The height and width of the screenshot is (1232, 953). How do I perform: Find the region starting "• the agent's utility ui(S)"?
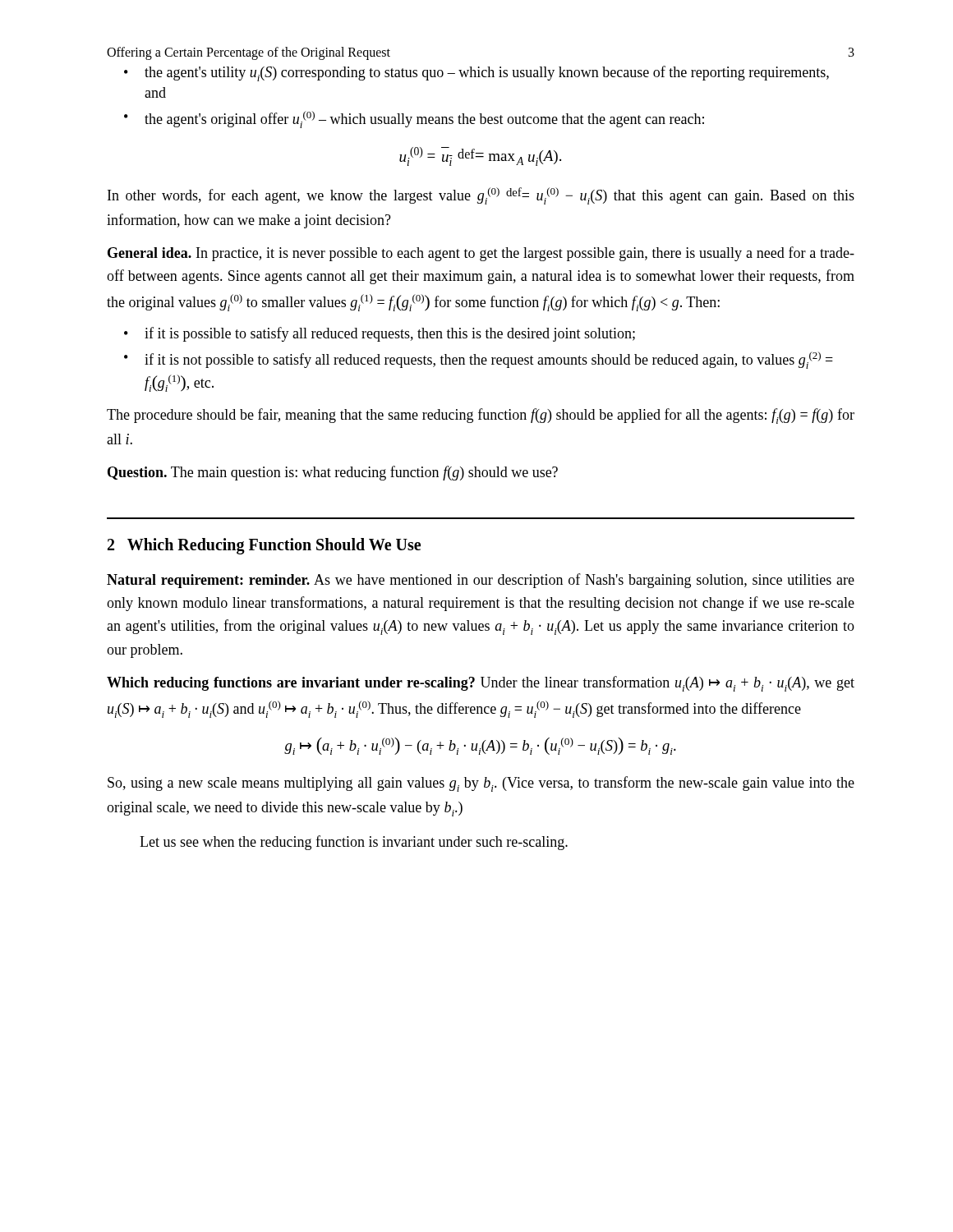pos(489,83)
